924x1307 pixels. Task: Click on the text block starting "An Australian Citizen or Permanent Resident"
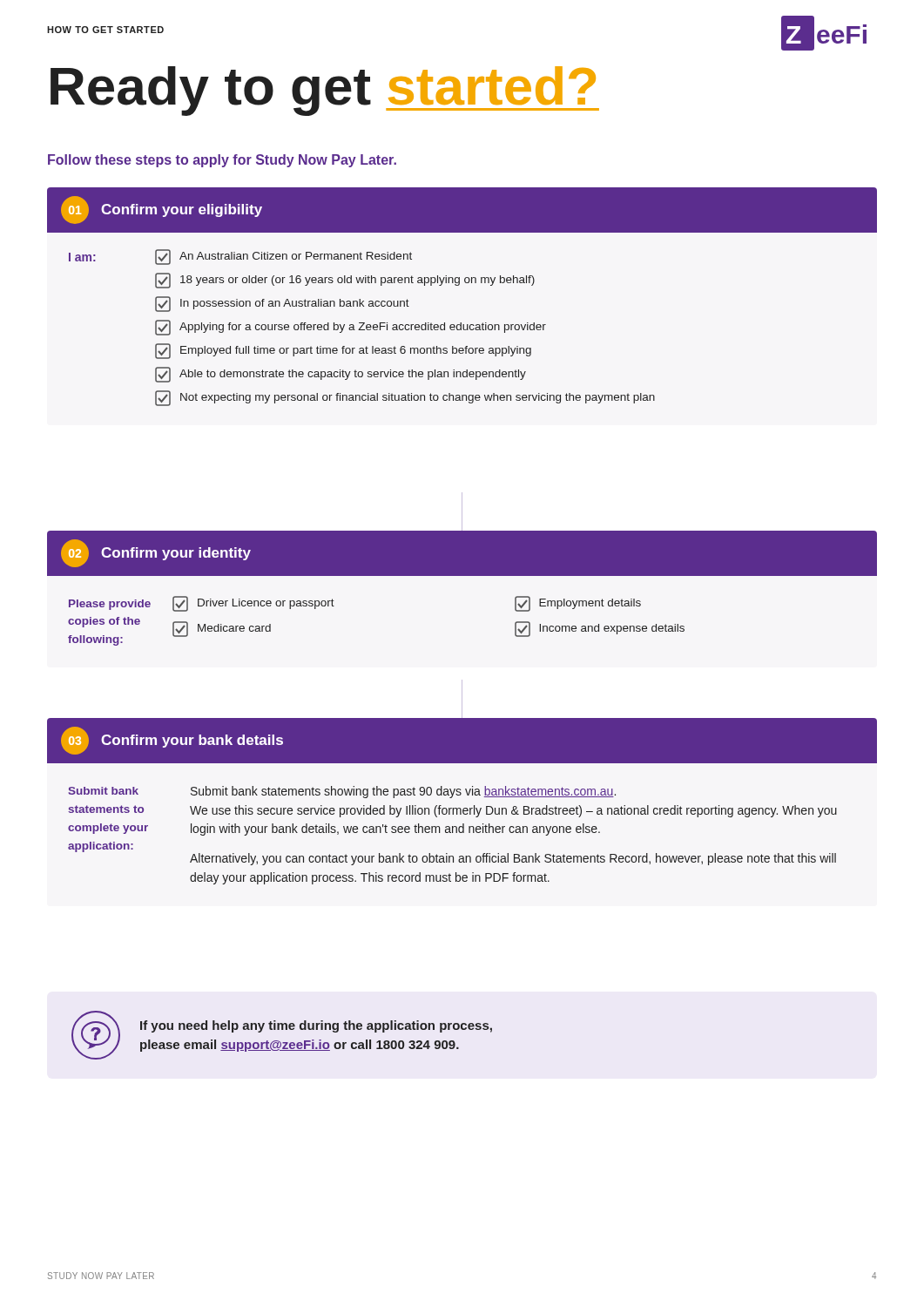tap(284, 257)
